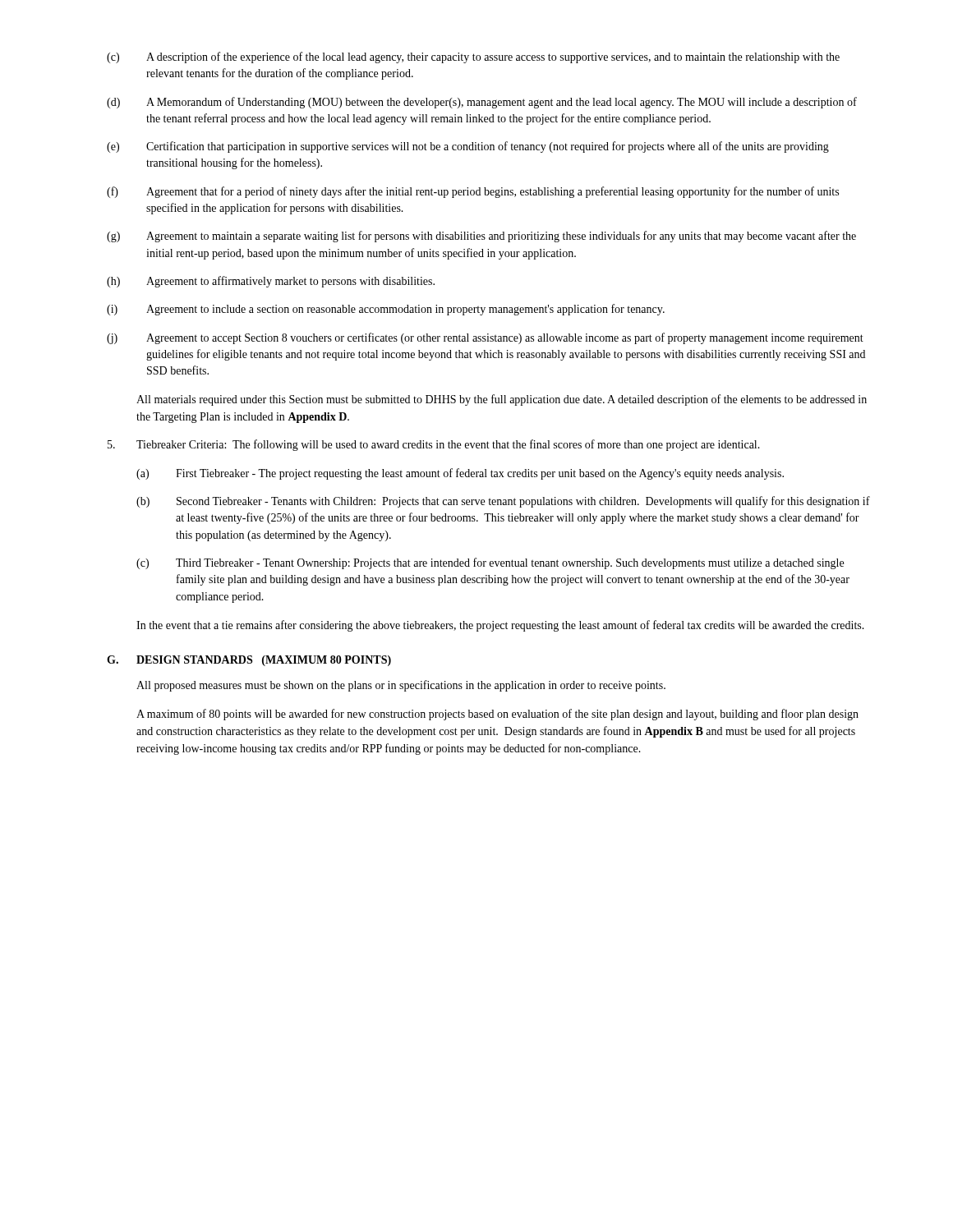The height and width of the screenshot is (1232, 953).
Task: Select the list item with the text "(d) A Memorandum of"
Action: tap(489, 111)
